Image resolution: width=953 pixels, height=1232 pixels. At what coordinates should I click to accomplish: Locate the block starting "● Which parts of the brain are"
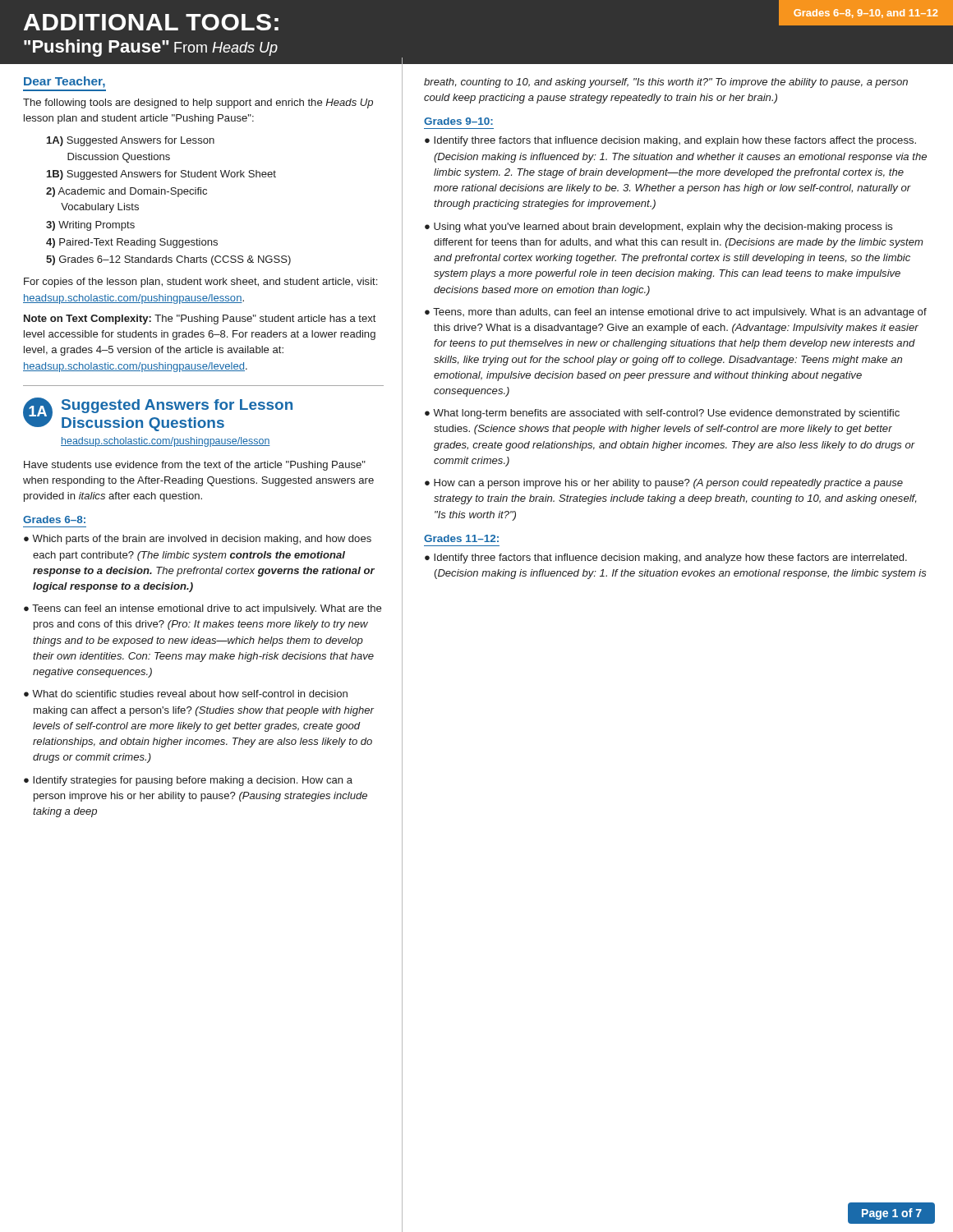(x=199, y=562)
